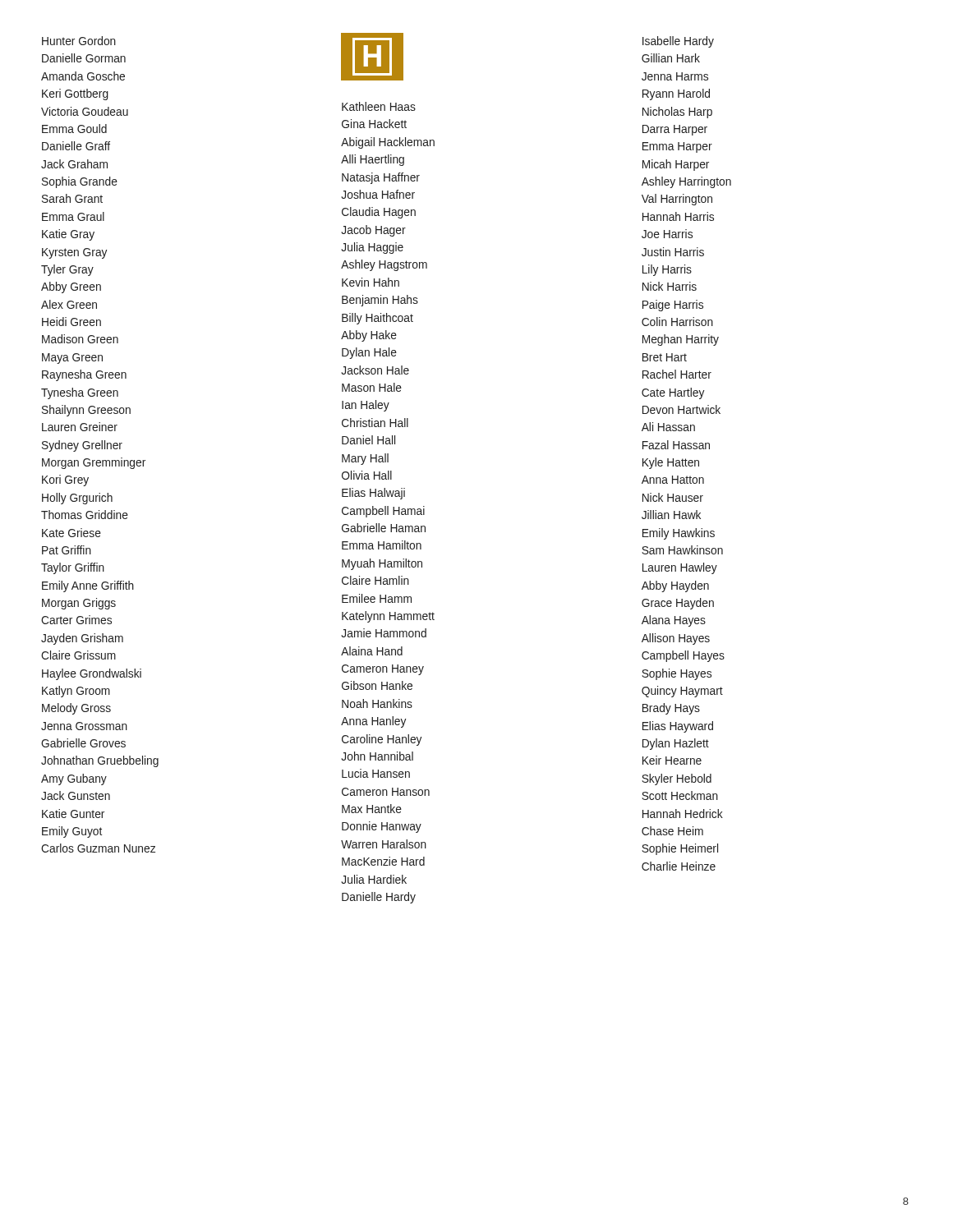Click on the text starting "Ryann Harold"

pos(676,94)
